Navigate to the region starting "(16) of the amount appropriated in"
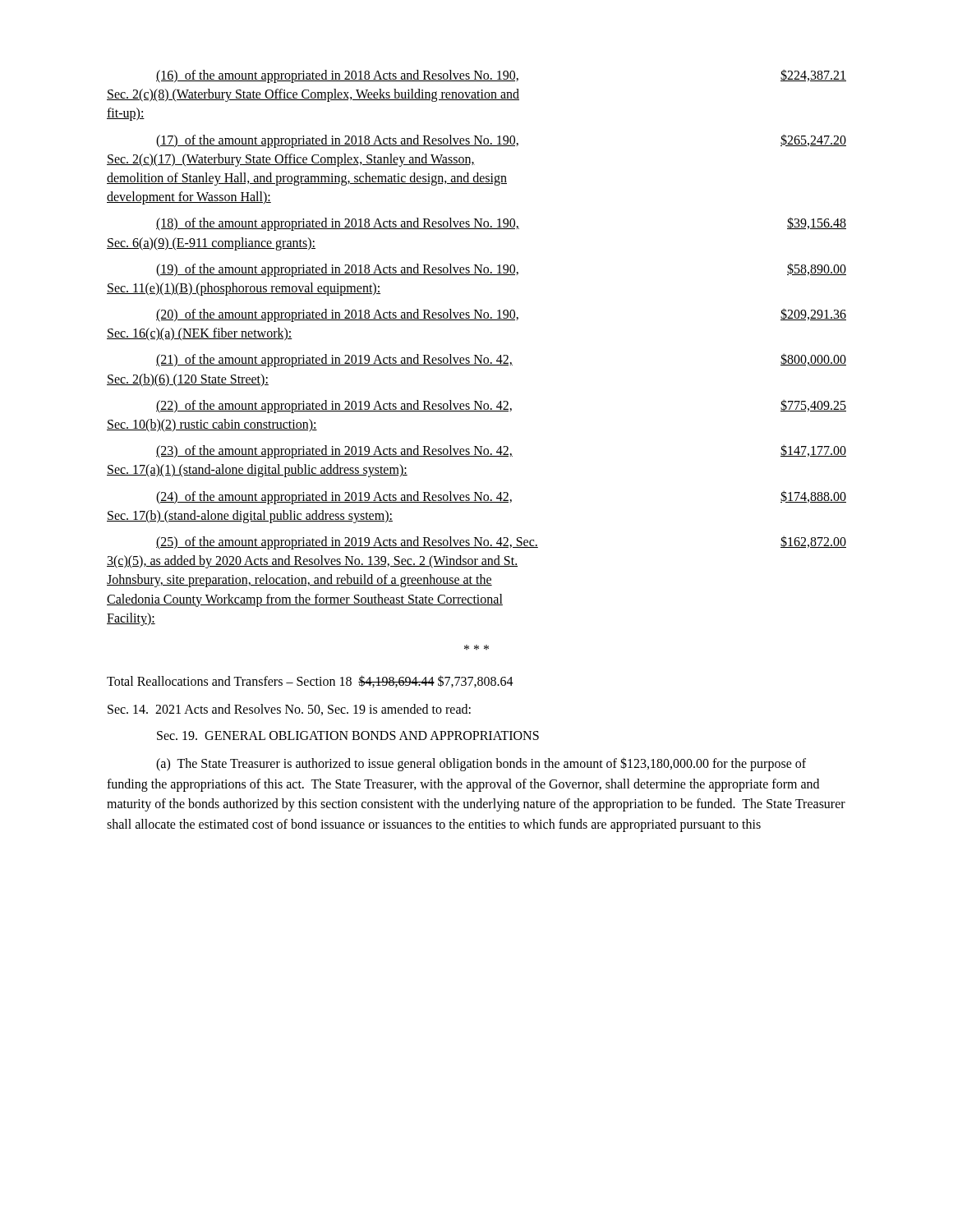 [476, 94]
